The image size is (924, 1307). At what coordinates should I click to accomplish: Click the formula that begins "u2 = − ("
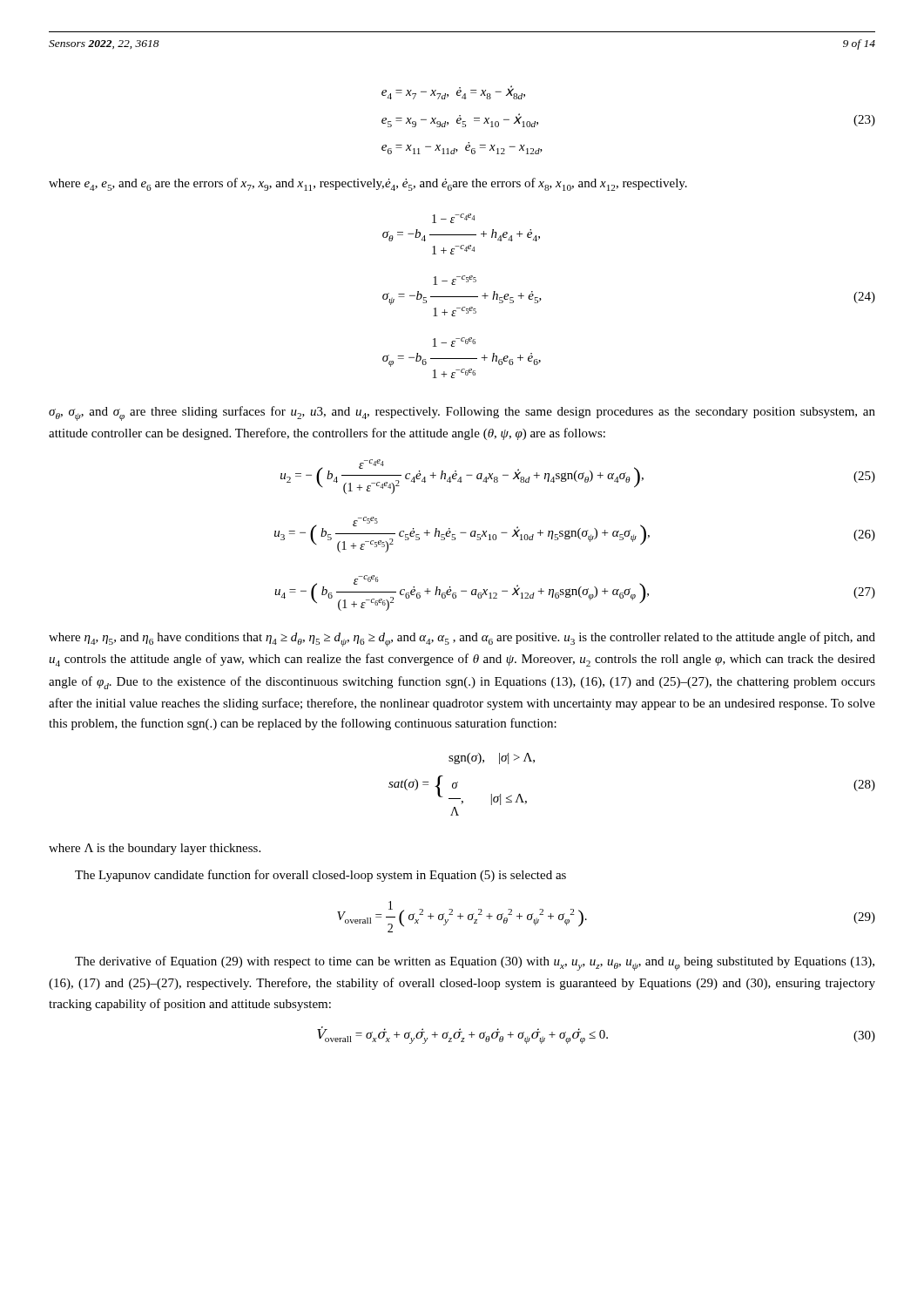578,476
